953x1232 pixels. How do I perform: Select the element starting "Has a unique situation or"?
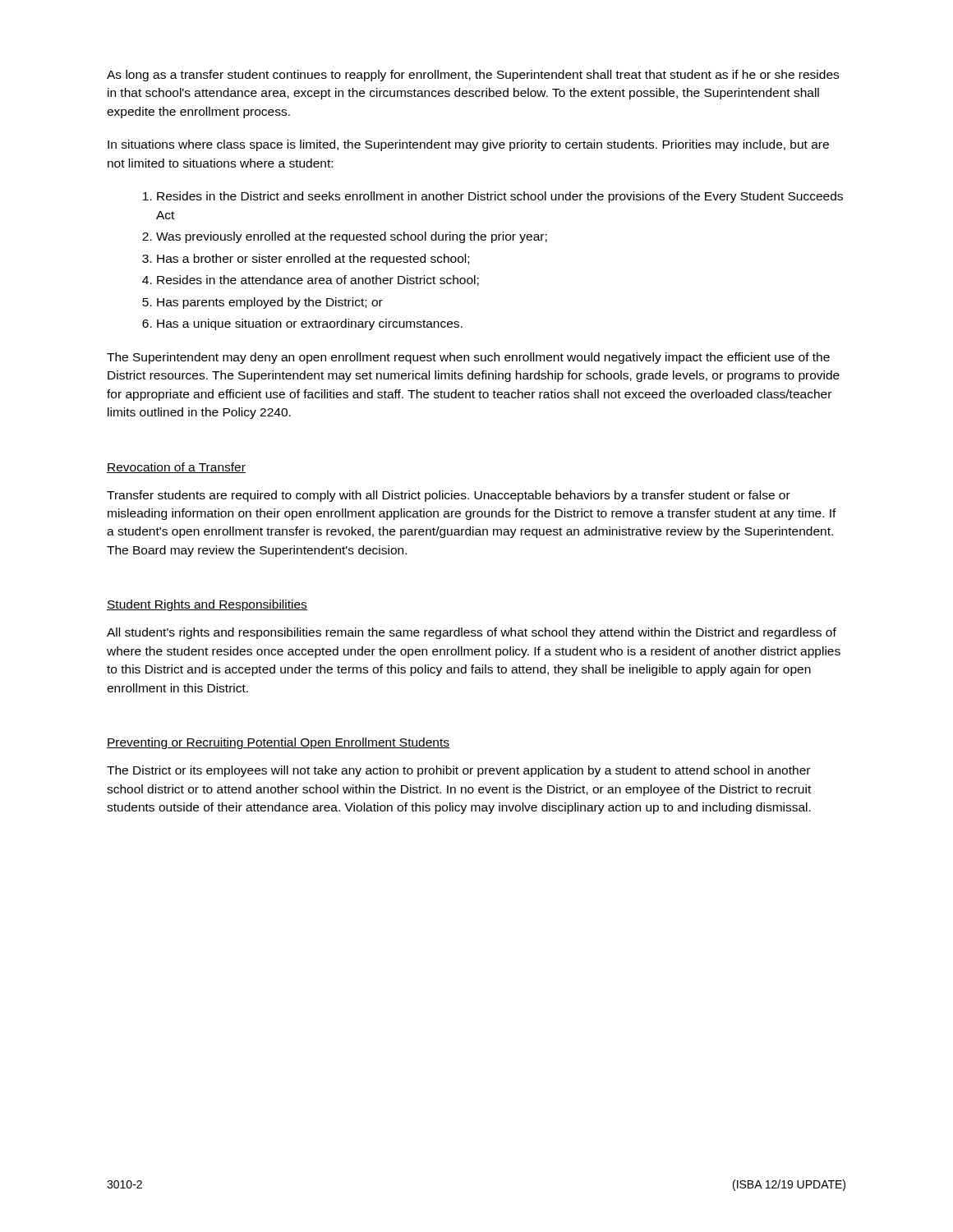[x=310, y=323]
